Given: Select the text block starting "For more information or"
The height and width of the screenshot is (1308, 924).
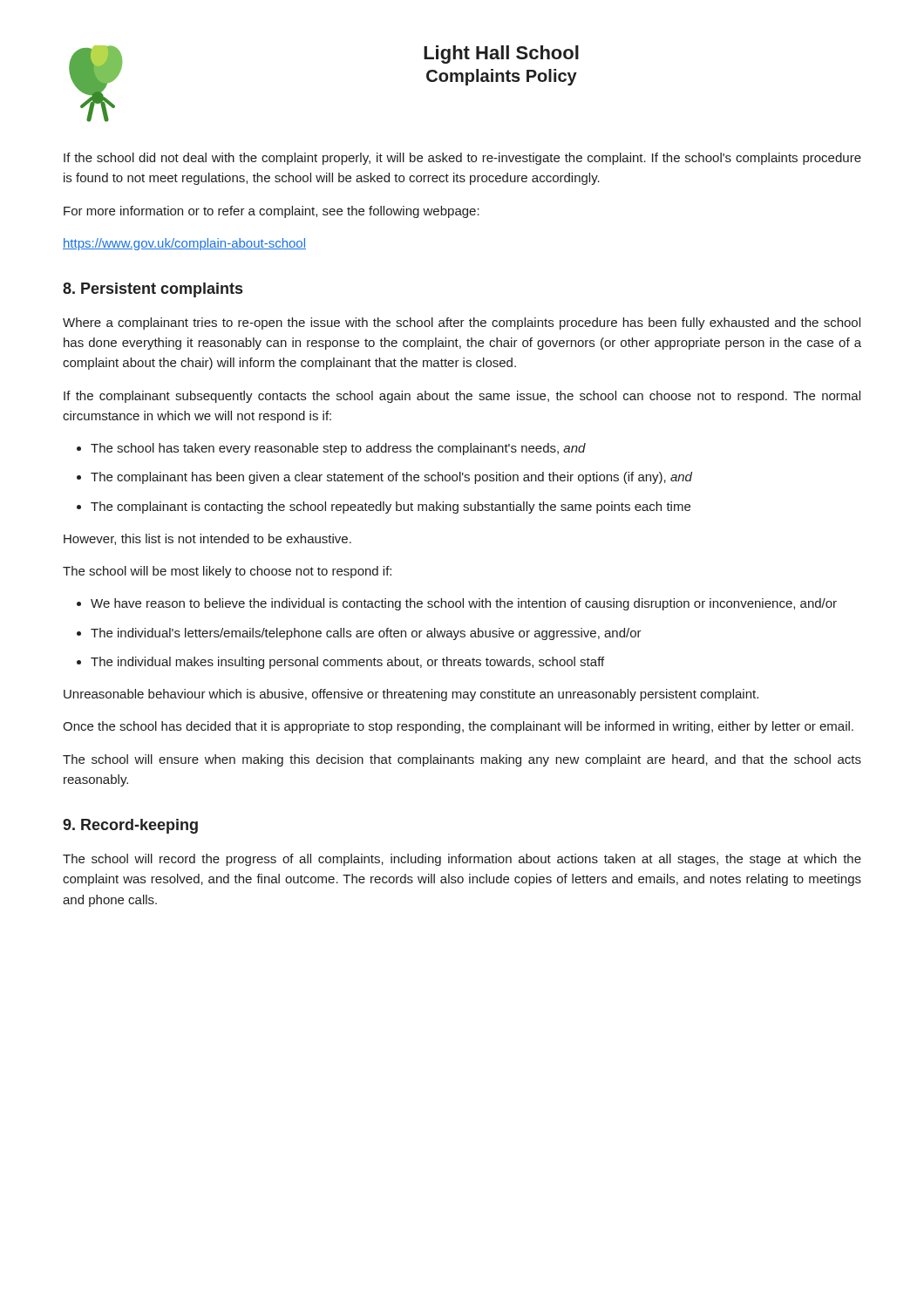Looking at the screenshot, I should click(462, 210).
